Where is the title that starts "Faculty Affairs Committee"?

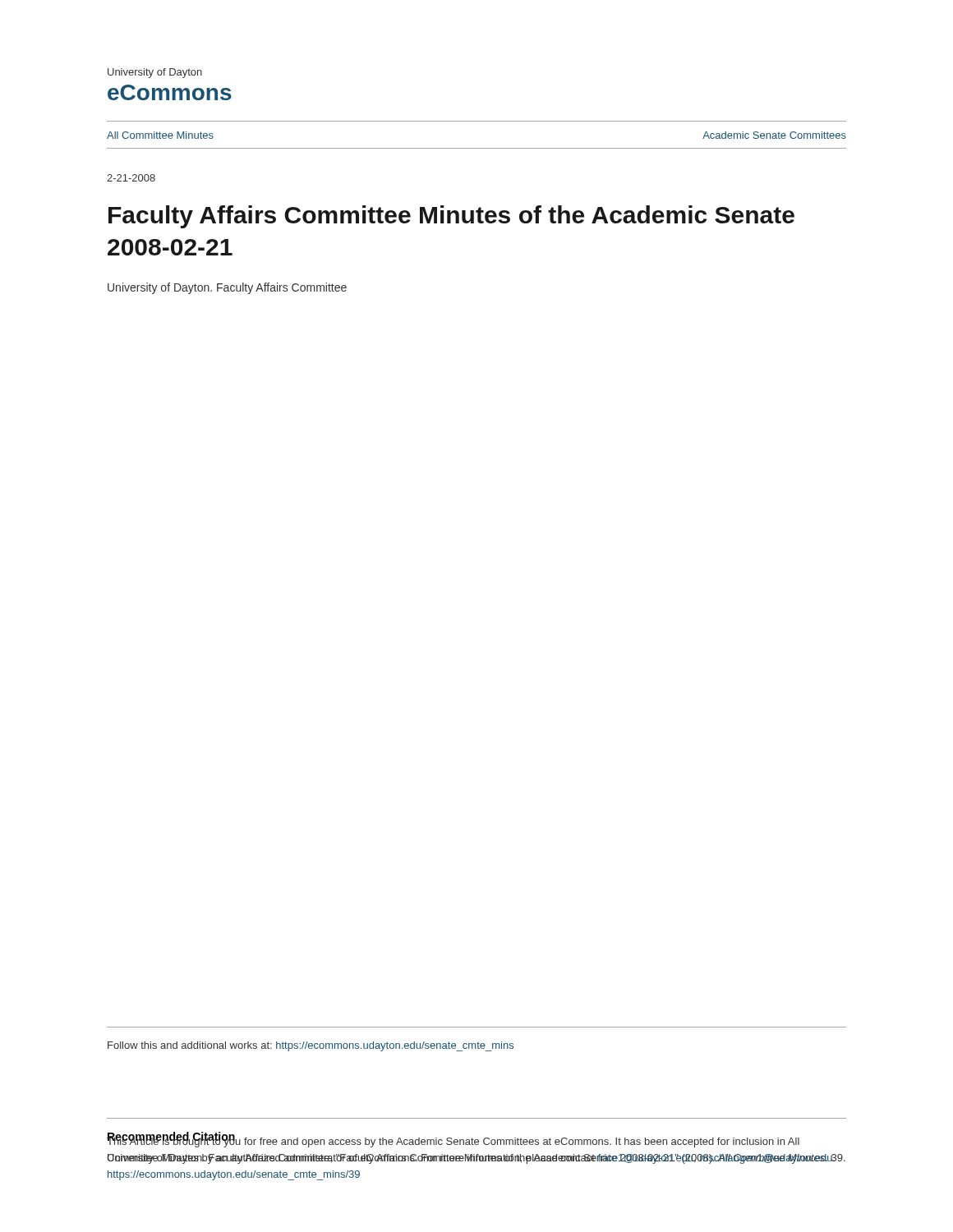coord(451,231)
